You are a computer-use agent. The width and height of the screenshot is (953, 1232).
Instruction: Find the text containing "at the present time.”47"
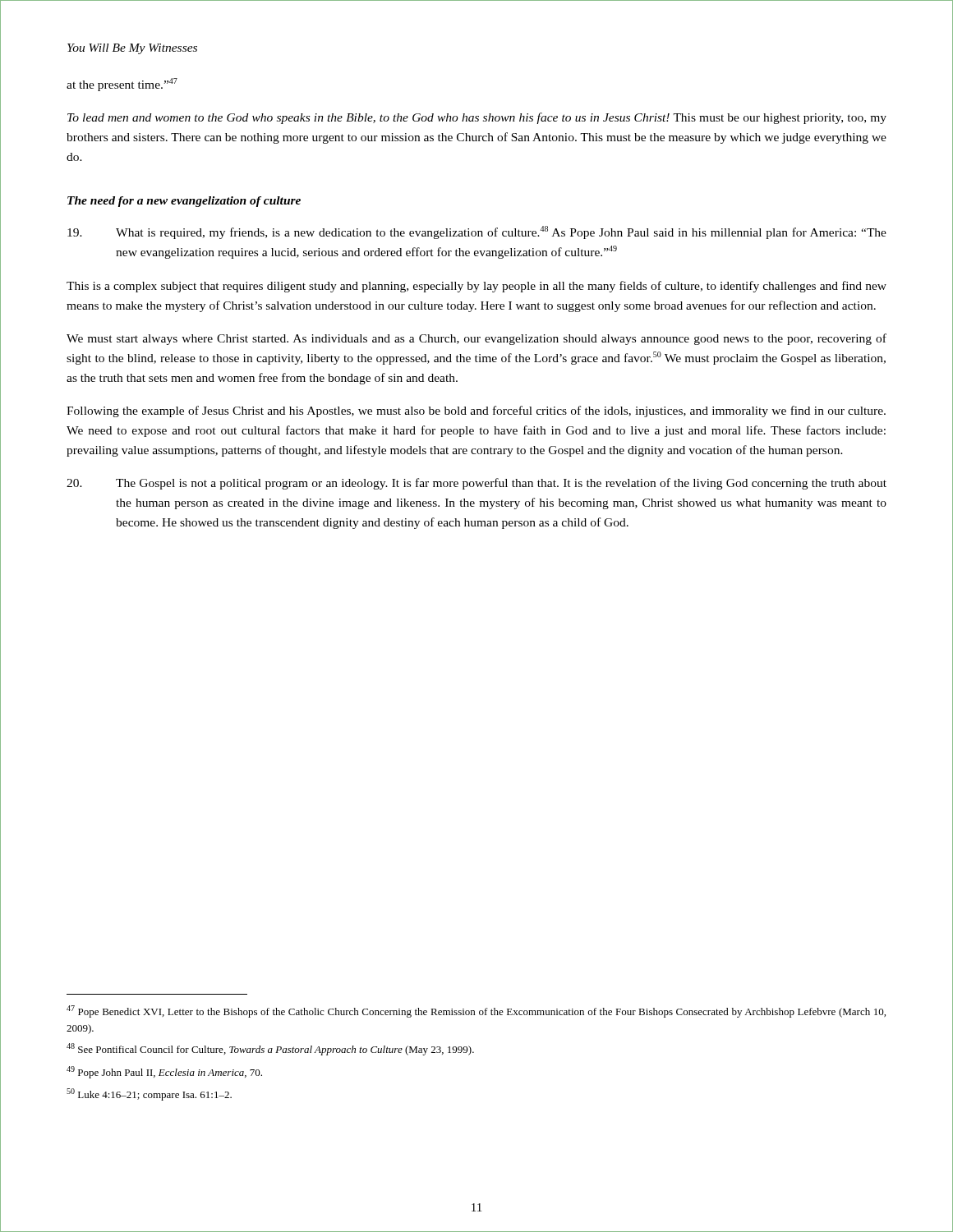(x=122, y=84)
